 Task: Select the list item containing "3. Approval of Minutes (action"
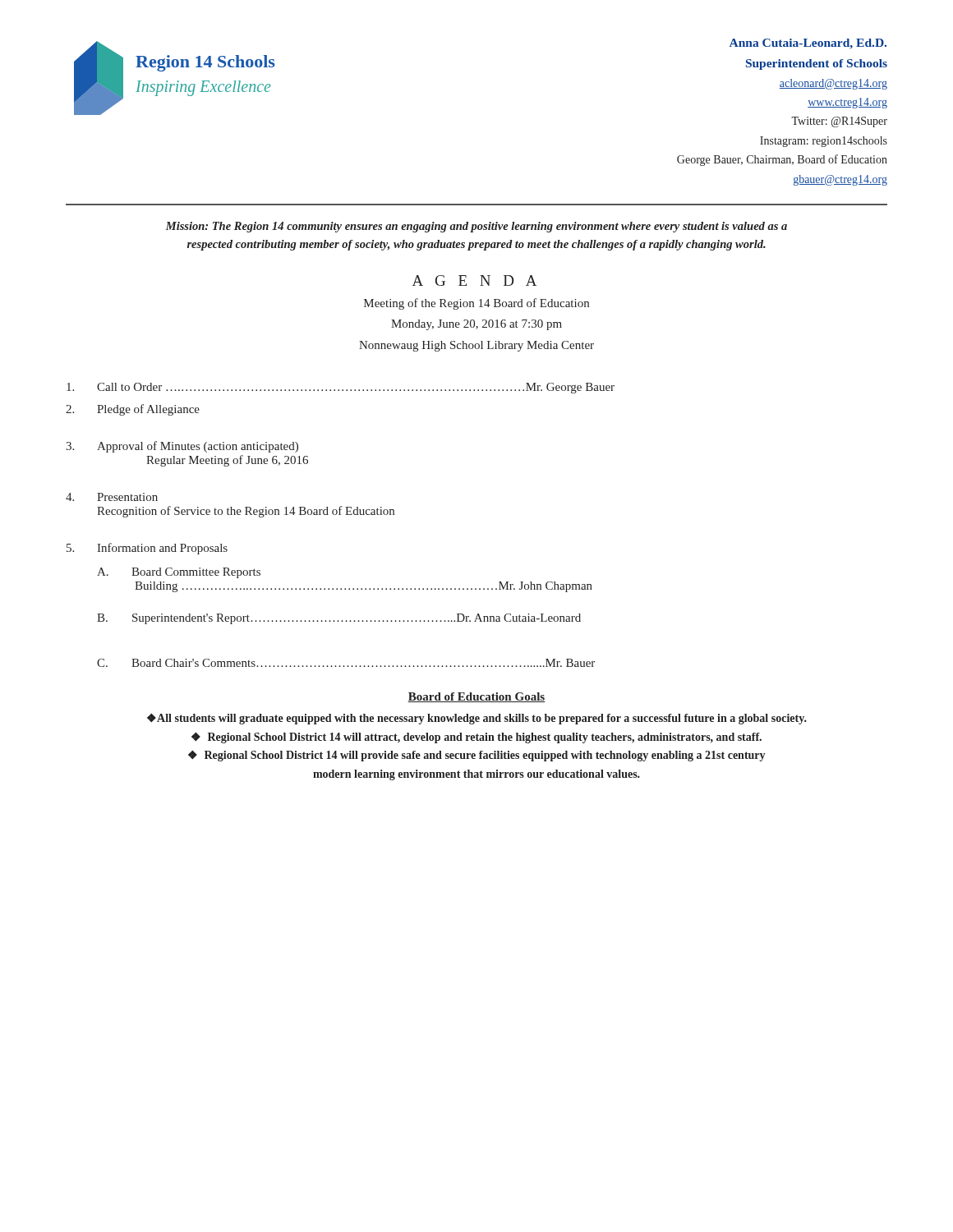pos(182,447)
